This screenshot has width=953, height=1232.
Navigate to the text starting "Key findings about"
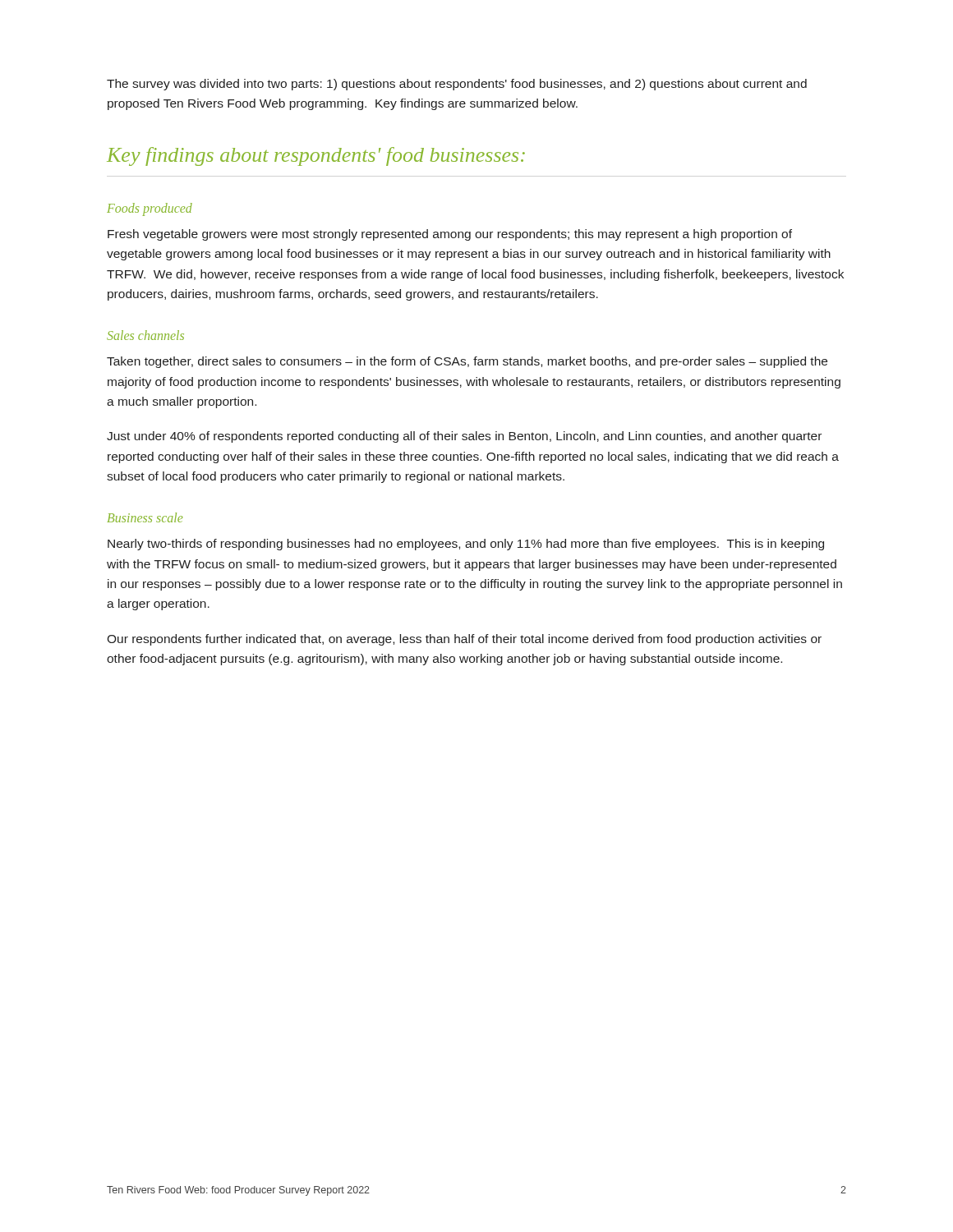(317, 155)
